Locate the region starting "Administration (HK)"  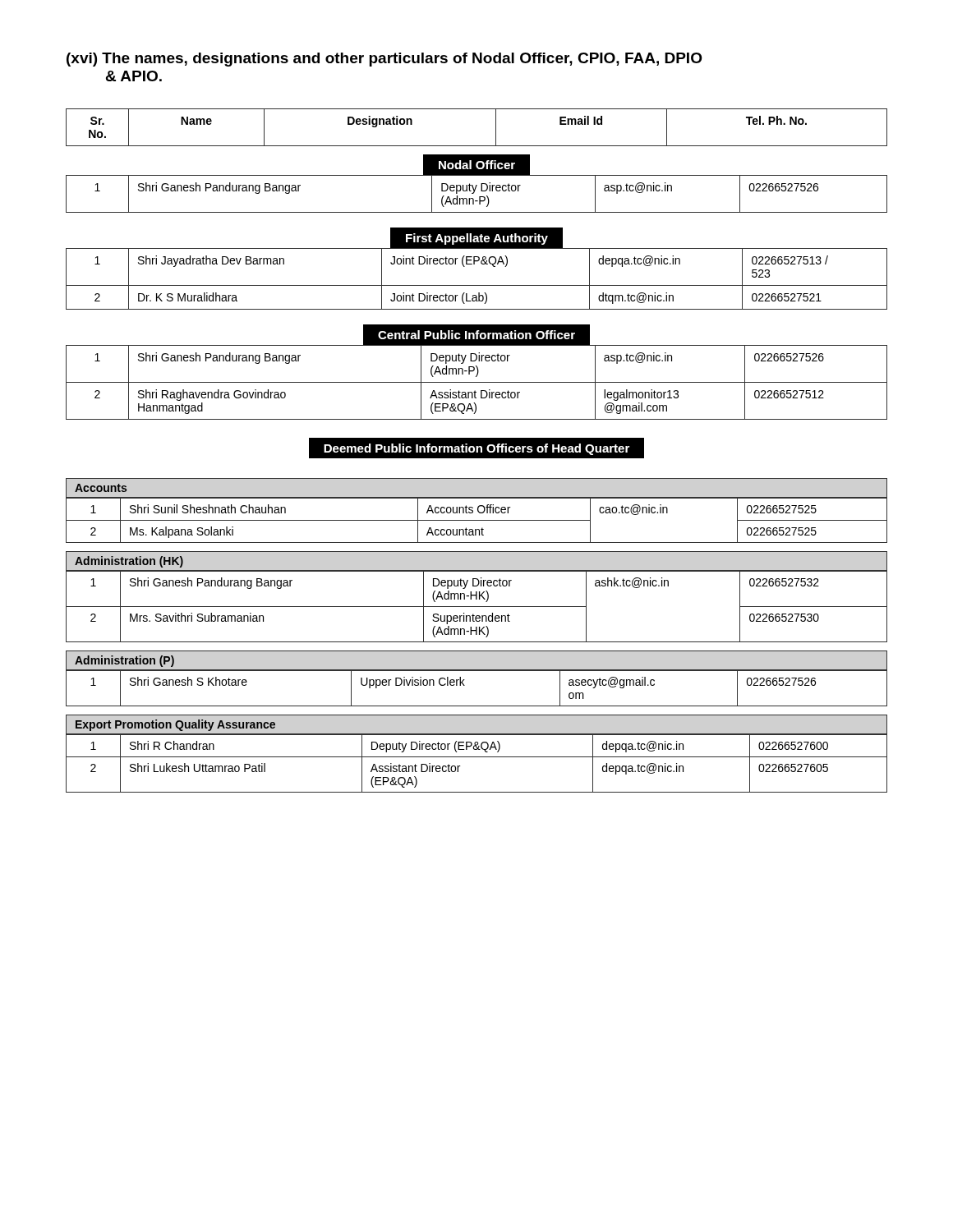click(129, 561)
